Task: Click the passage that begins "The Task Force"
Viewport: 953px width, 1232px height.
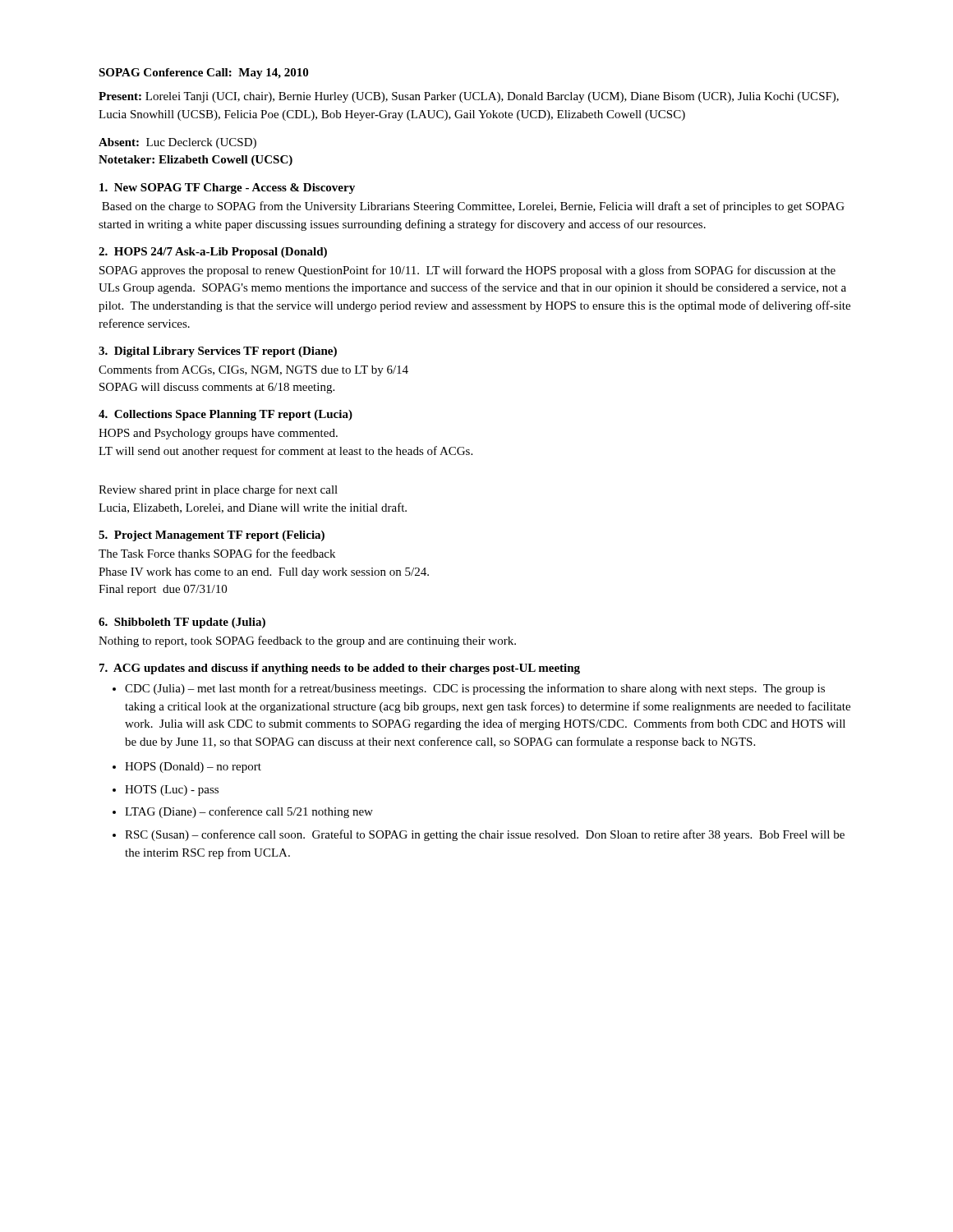Action: coord(264,571)
